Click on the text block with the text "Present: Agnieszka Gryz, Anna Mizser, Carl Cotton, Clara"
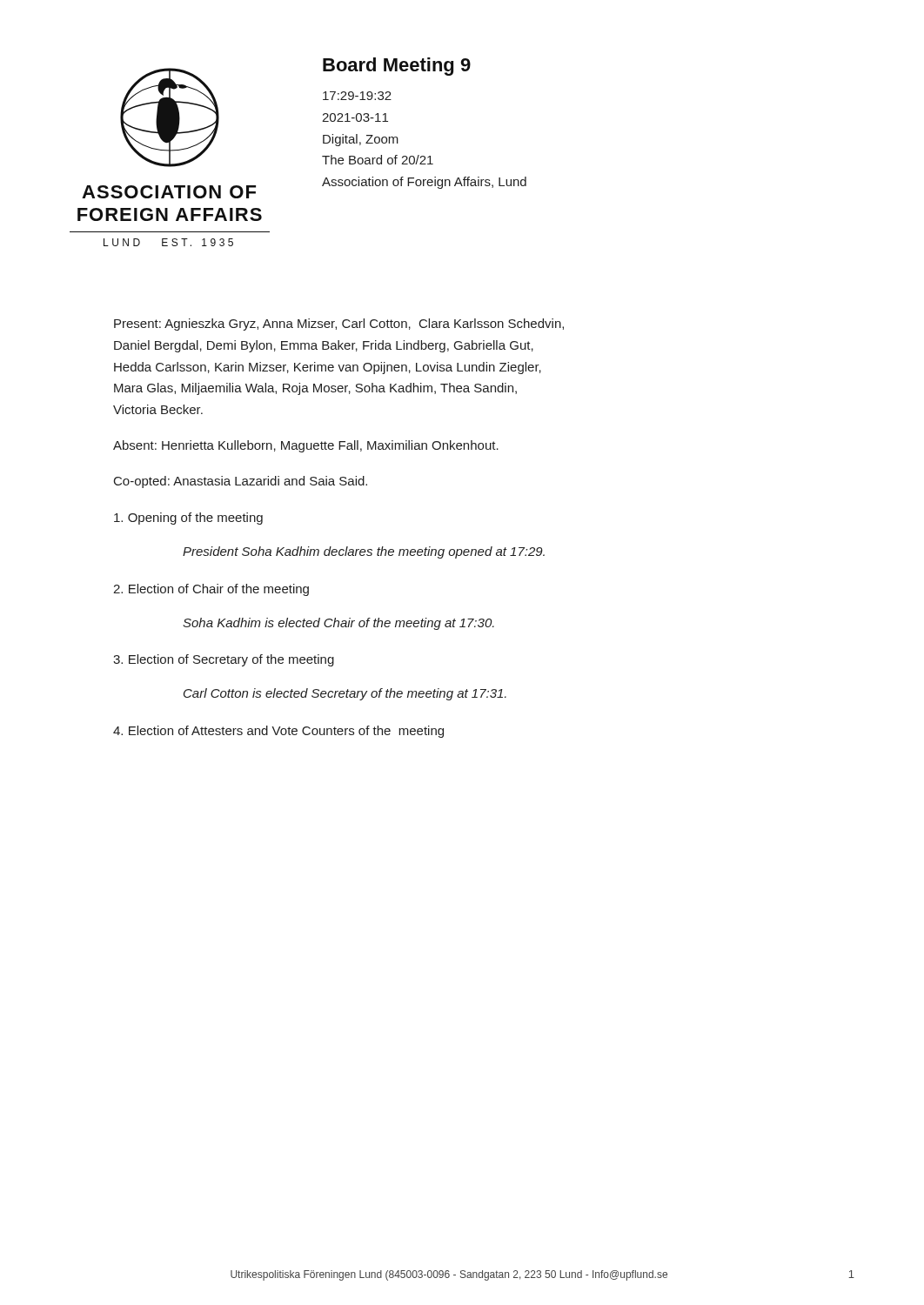This screenshot has width=924, height=1305. coord(339,366)
